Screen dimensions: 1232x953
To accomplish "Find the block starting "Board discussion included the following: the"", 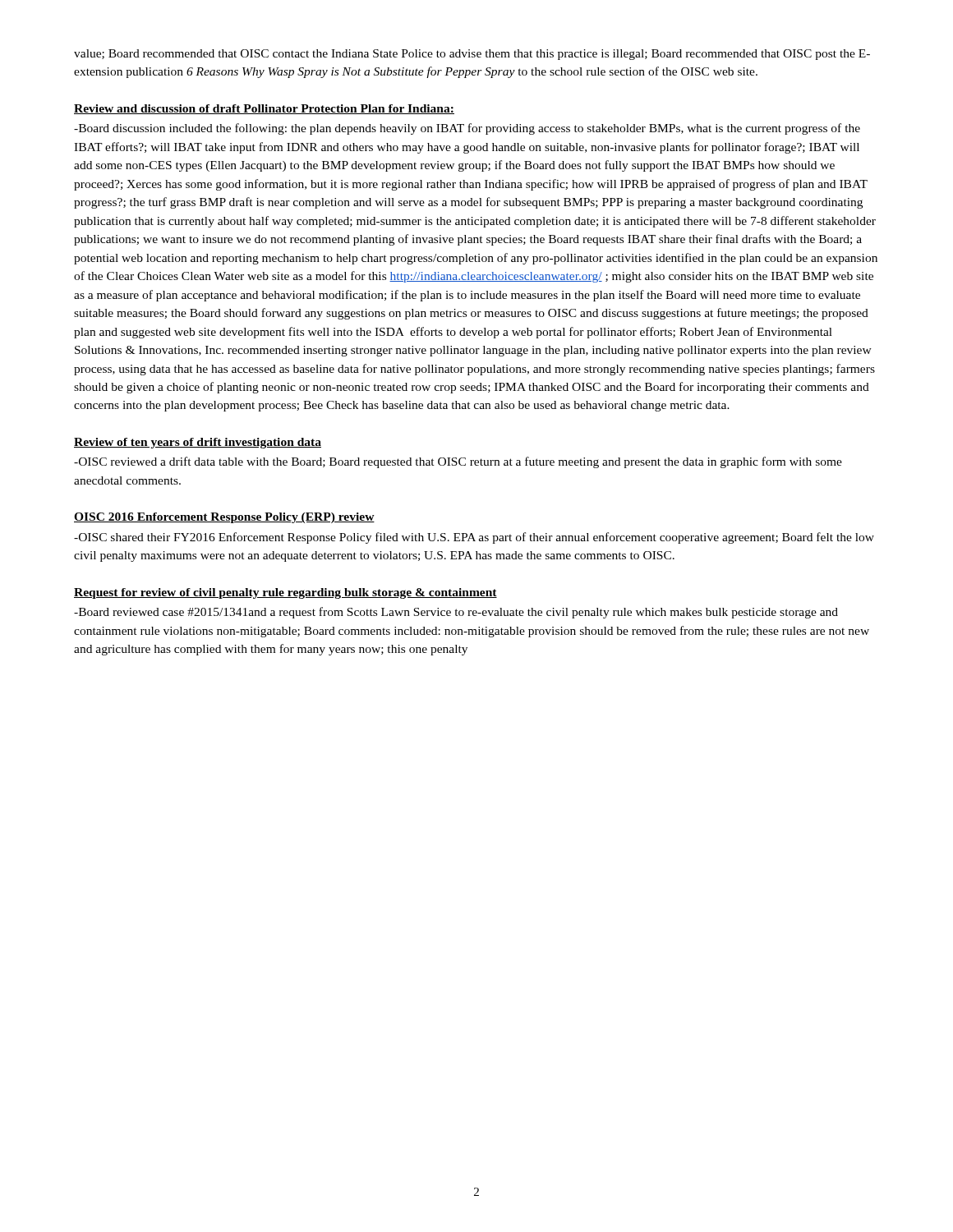I will tap(476, 267).
